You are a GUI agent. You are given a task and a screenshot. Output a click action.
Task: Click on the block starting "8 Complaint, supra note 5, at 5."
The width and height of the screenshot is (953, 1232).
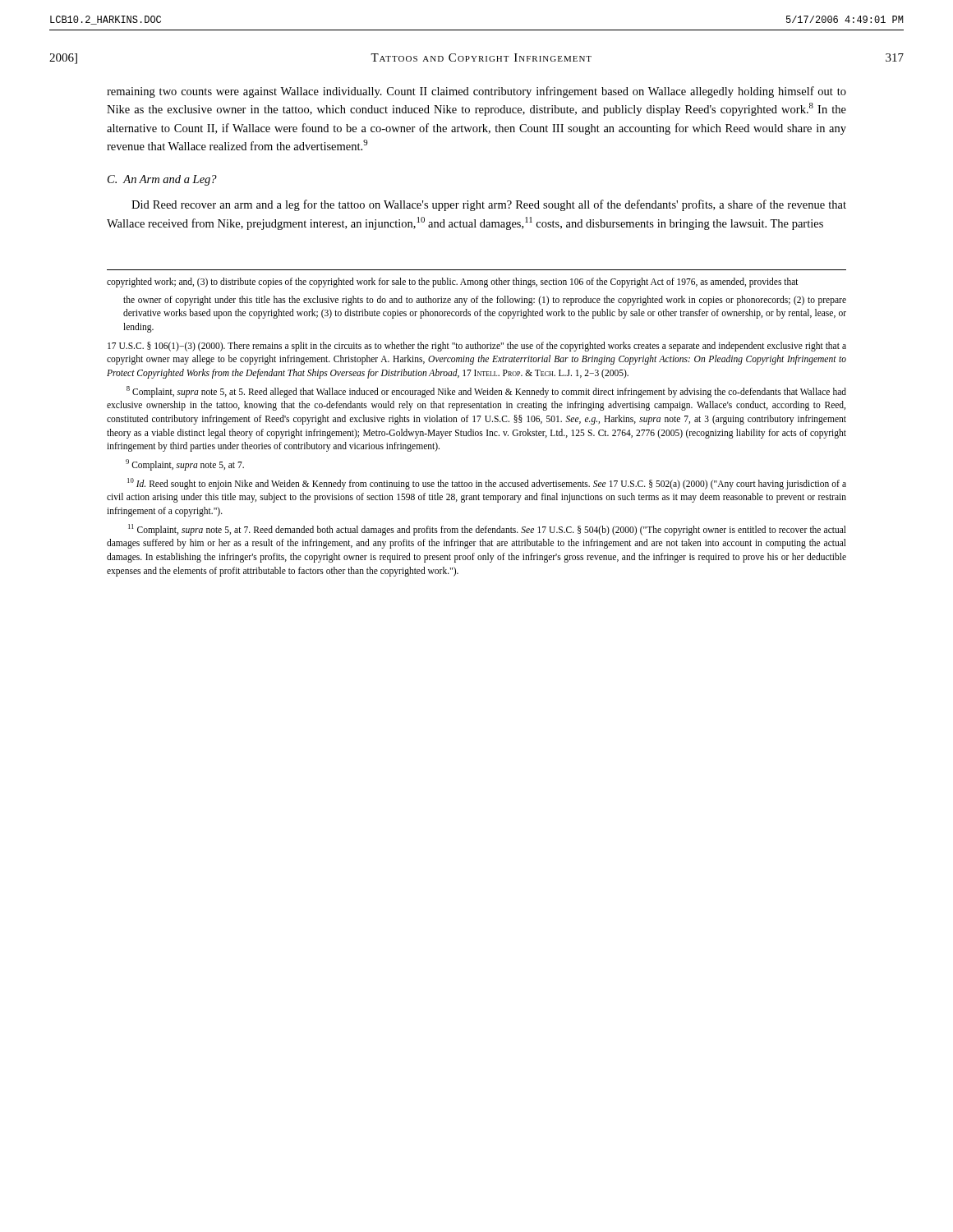(476, 419)
